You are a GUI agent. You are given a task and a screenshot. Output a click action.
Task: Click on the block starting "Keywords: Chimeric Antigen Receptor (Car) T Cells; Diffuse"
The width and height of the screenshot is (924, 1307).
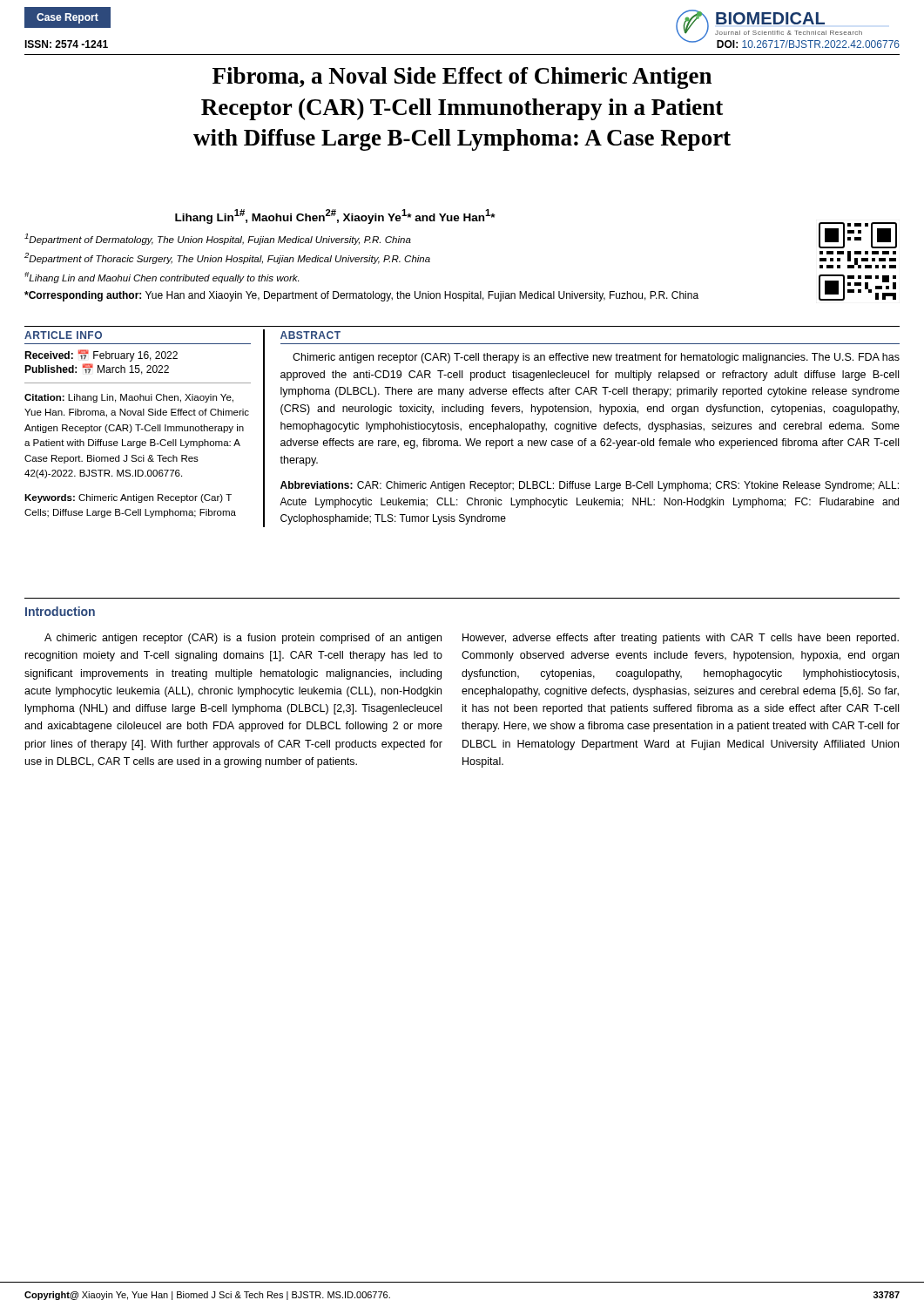pos(130,505)
